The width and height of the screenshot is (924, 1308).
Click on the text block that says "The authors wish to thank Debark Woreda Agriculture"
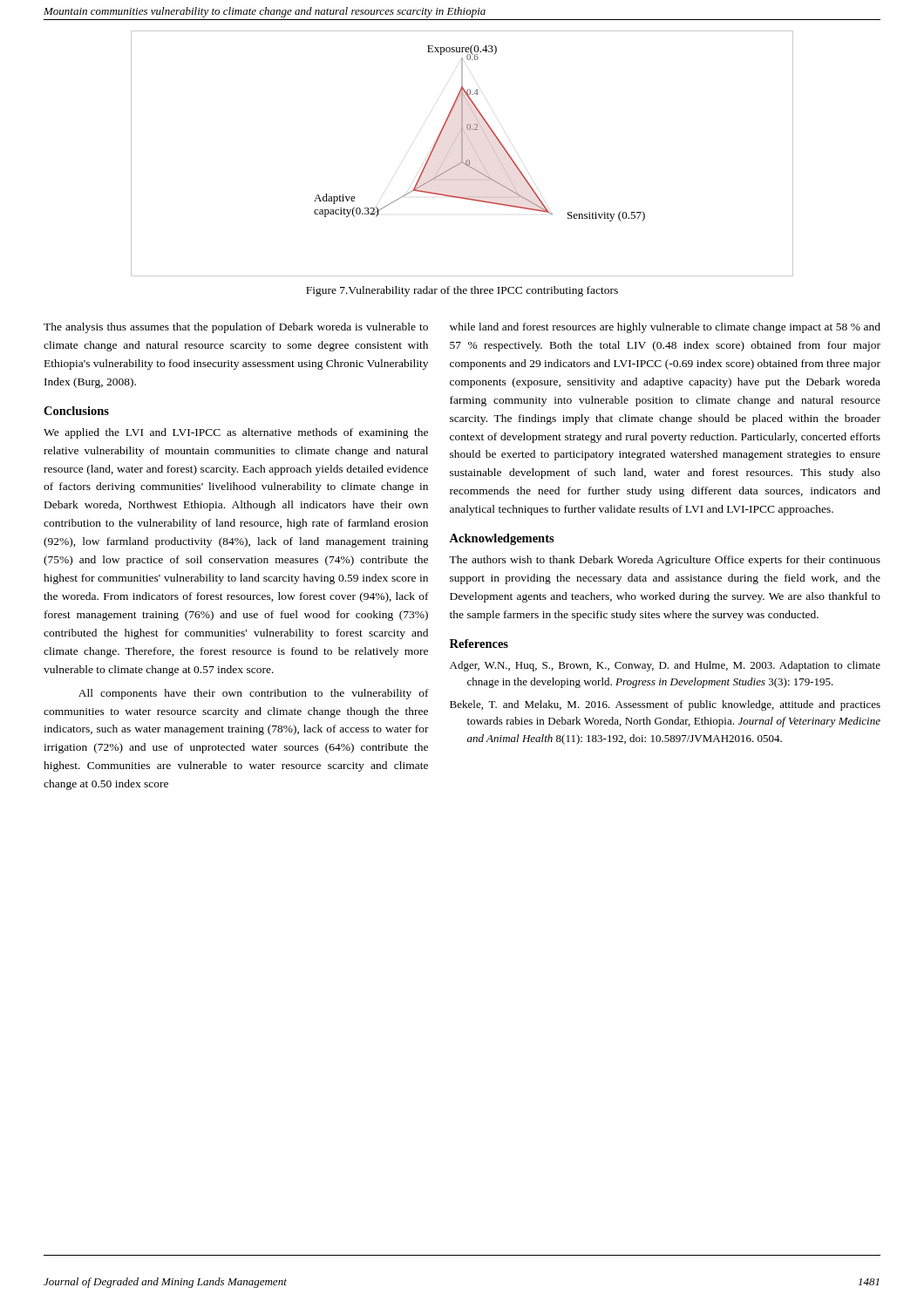pyautogui.click(x=665, y=587)
